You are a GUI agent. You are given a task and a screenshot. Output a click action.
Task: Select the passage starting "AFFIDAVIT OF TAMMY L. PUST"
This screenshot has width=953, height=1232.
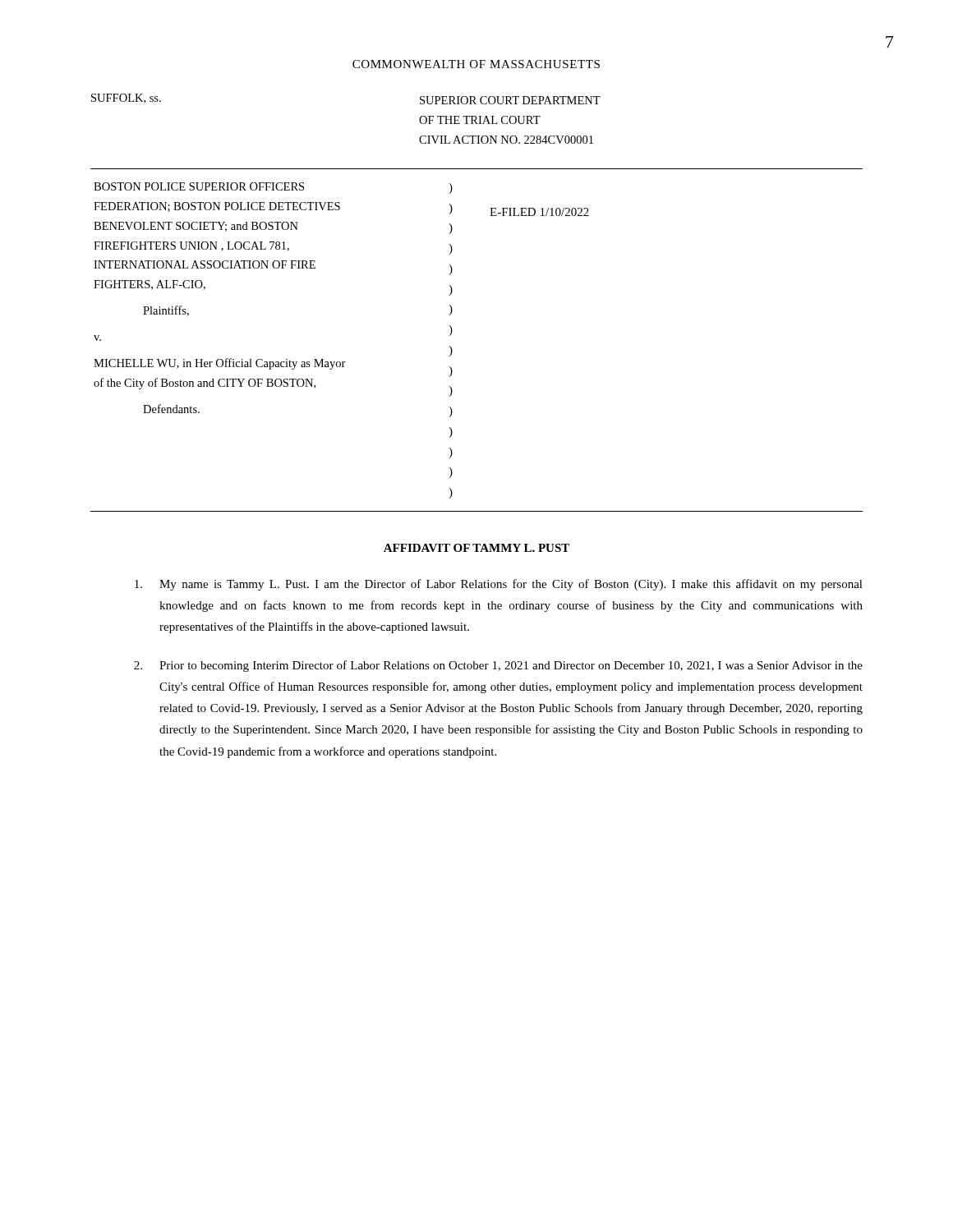tap(476, 548)
